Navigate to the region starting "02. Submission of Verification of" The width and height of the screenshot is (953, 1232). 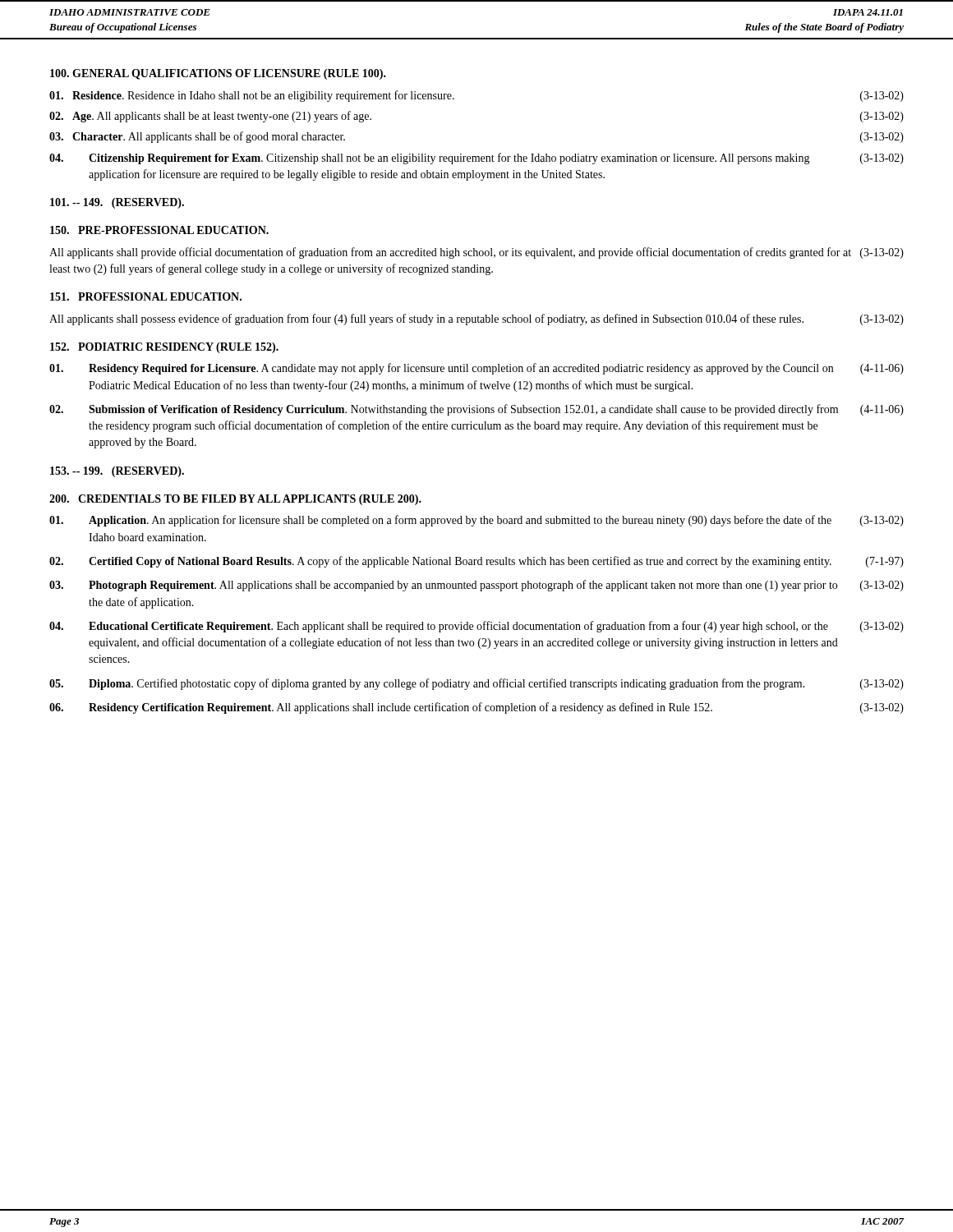476,427
